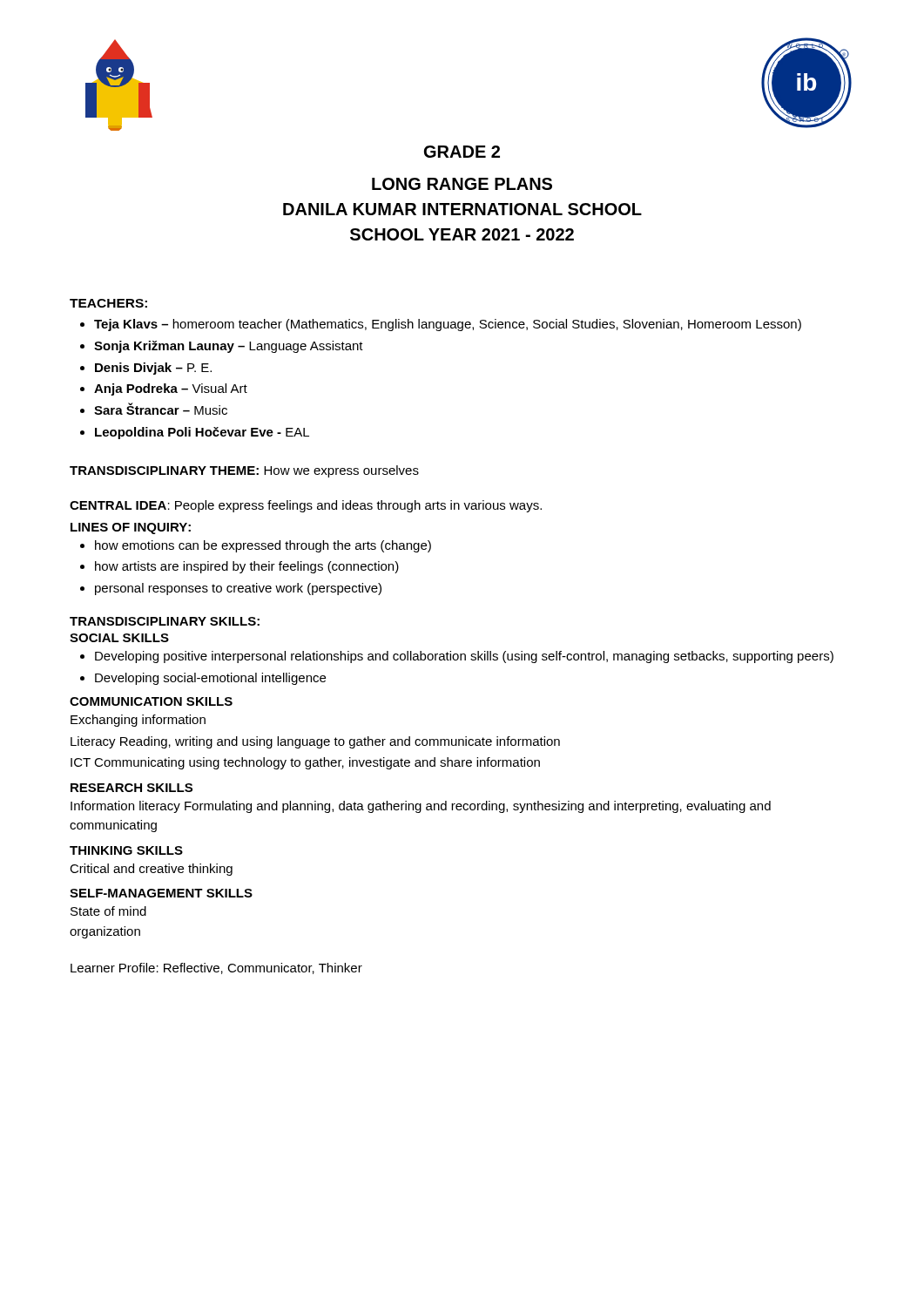Locate the element starting "Developing positive interpersonal relationships"
924x1307 pixels.
(464, 655)
